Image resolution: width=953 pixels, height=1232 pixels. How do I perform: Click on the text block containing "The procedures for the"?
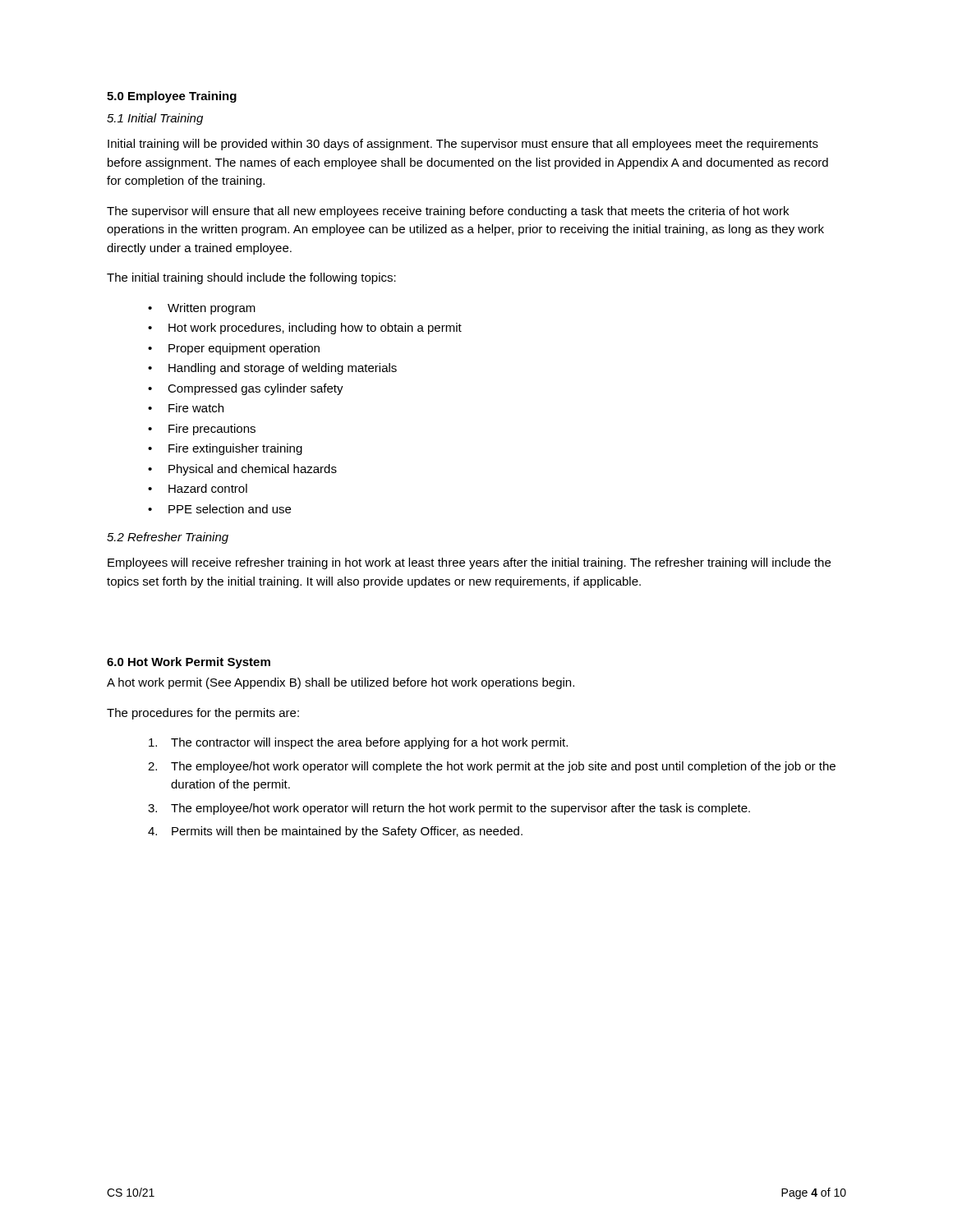pos(203,712)
